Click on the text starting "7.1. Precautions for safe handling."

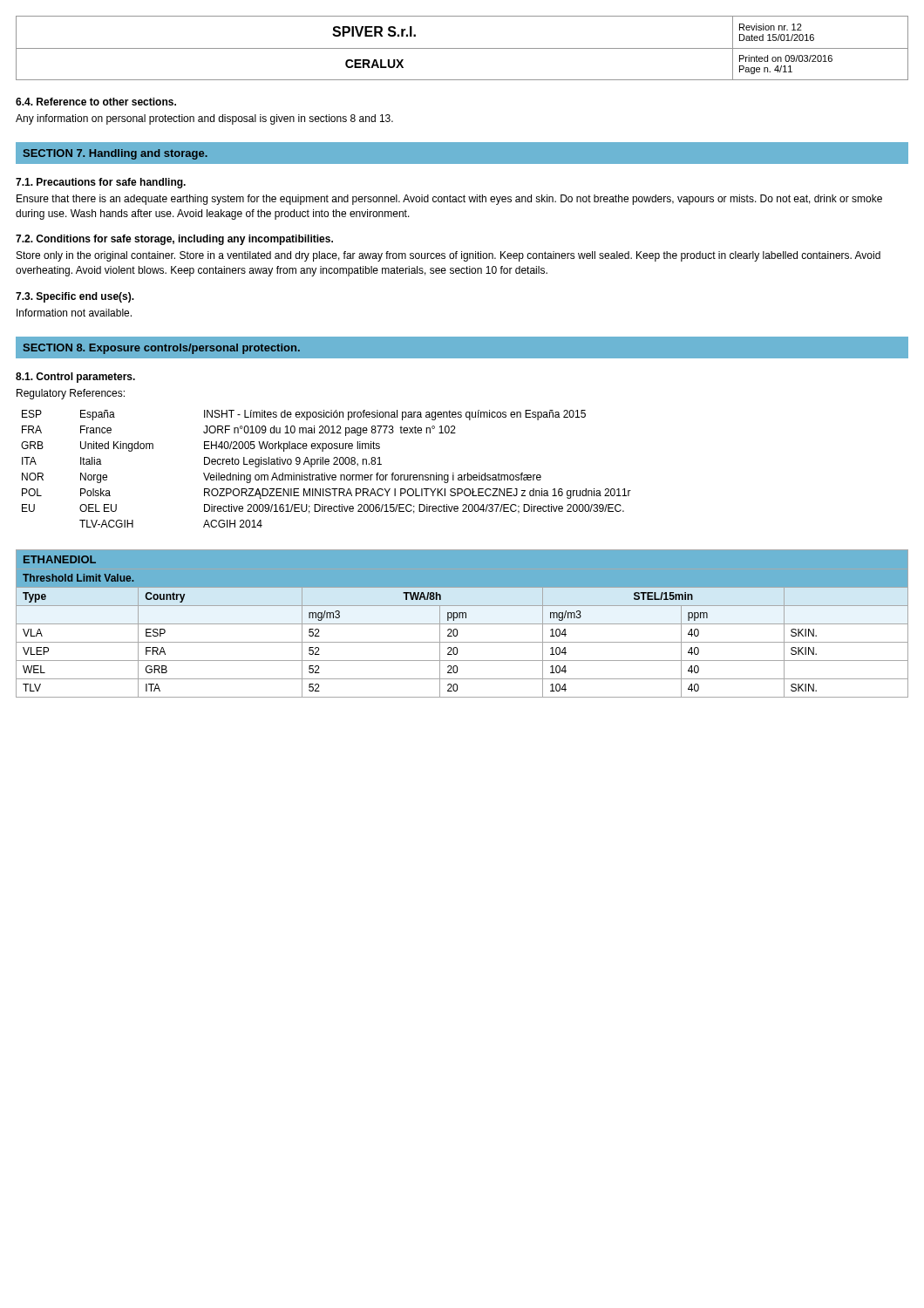pyautogui.click(x=101, y=182)
